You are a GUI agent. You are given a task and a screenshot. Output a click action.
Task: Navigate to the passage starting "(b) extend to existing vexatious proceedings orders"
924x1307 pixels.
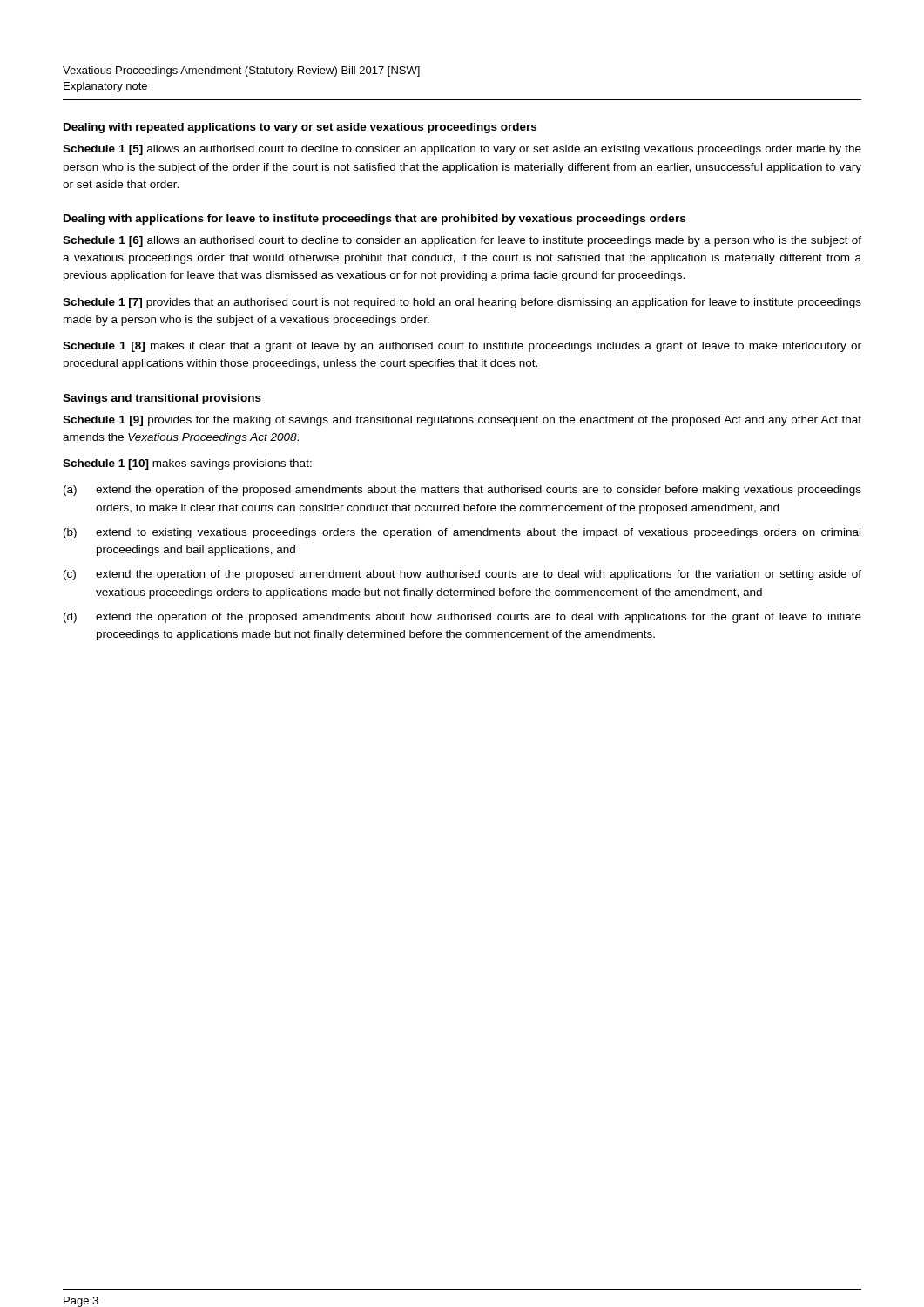coord(462,541)
